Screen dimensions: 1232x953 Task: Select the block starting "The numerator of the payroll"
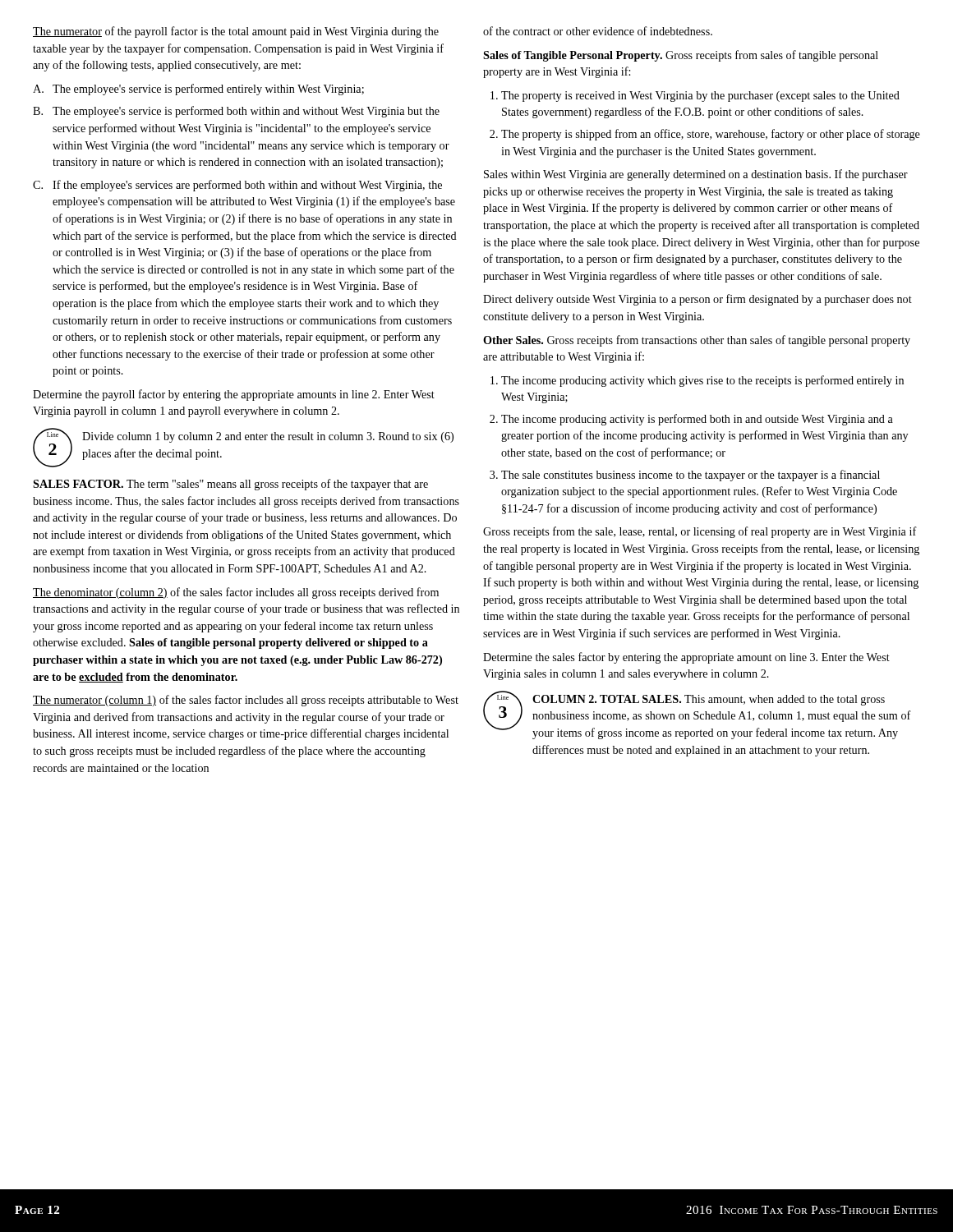pyautogui.click(x=246, y=48)
